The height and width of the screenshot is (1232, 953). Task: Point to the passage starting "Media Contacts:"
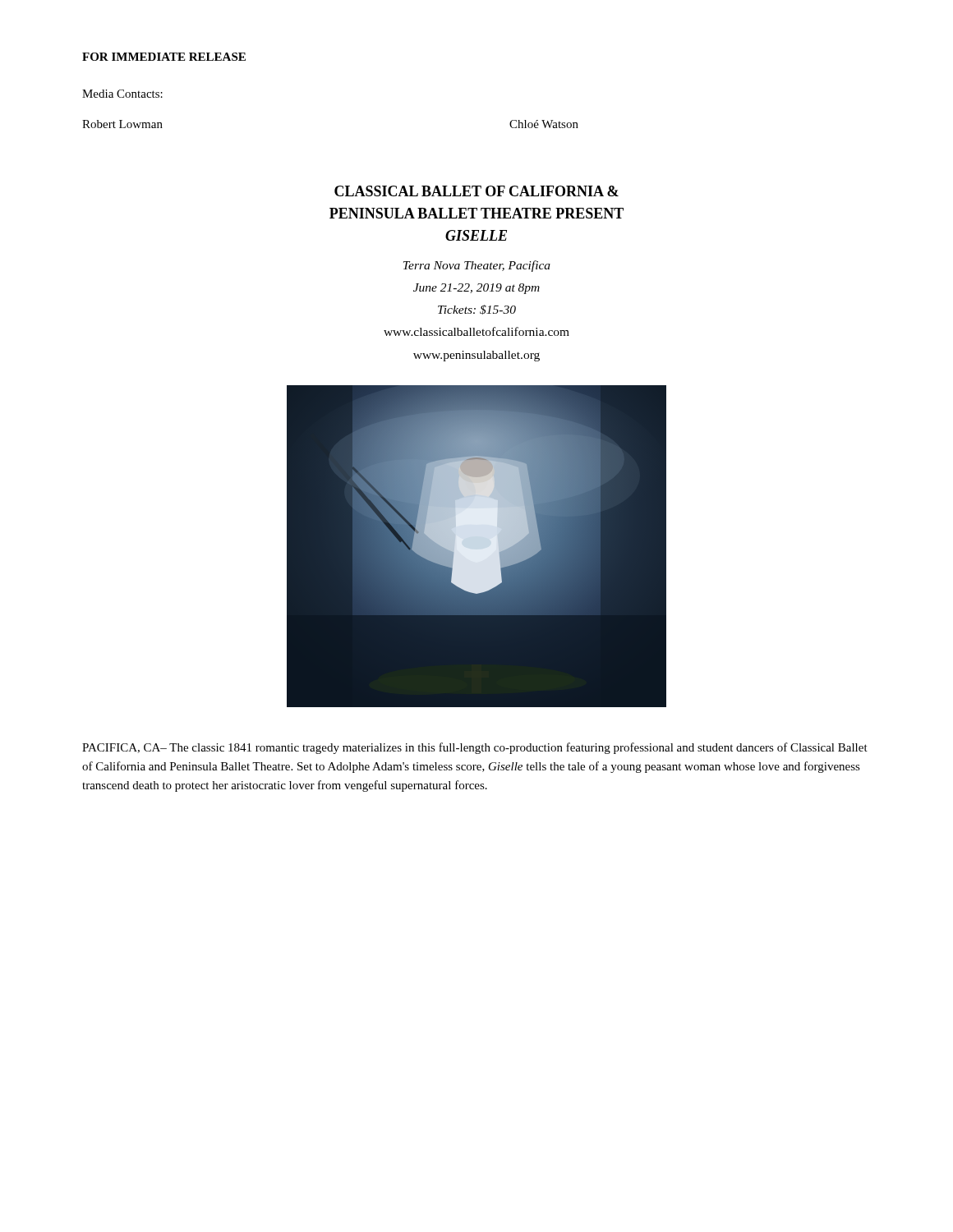point(123,94)
